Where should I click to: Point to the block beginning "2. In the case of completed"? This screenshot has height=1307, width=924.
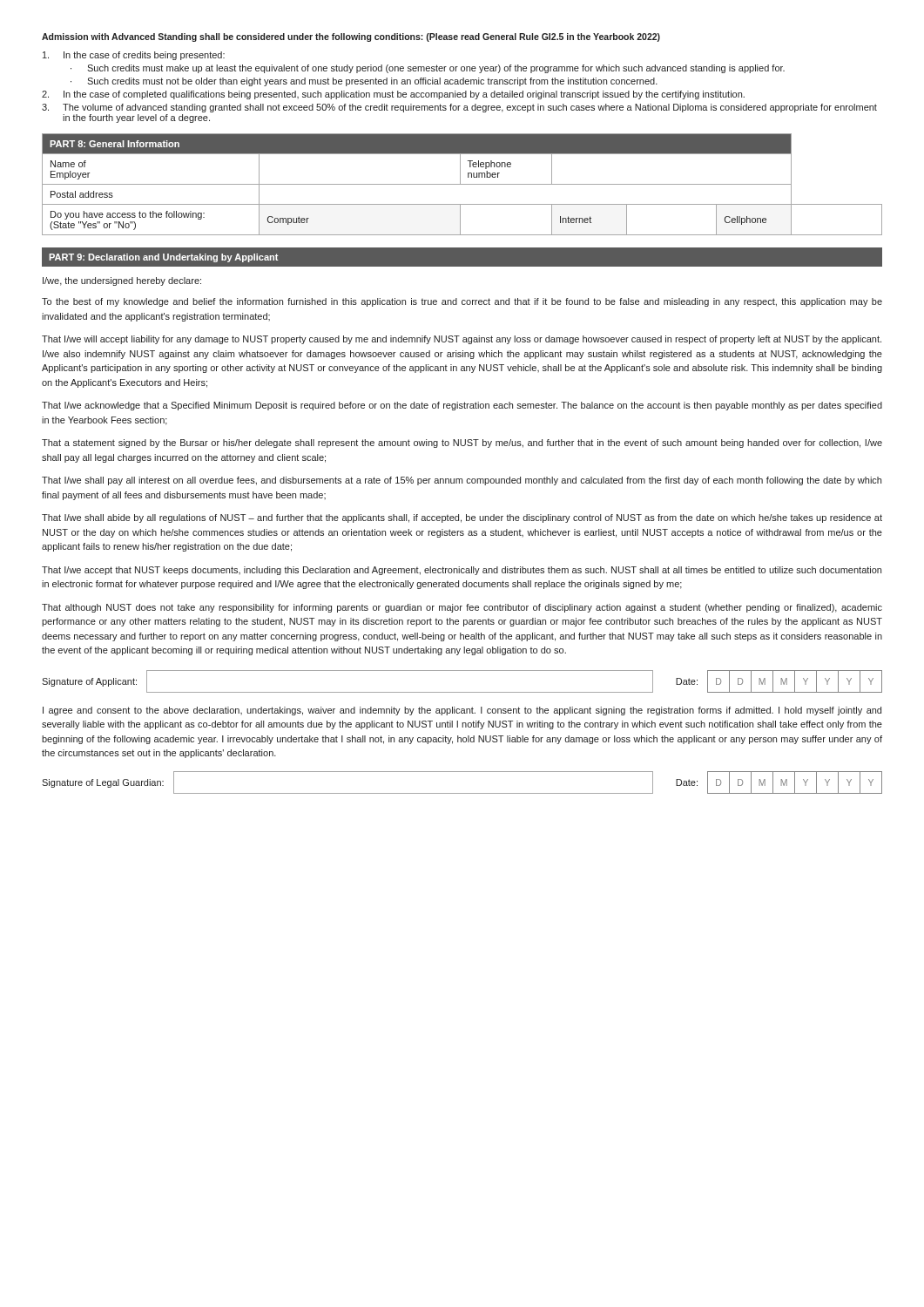pos(394,94)
